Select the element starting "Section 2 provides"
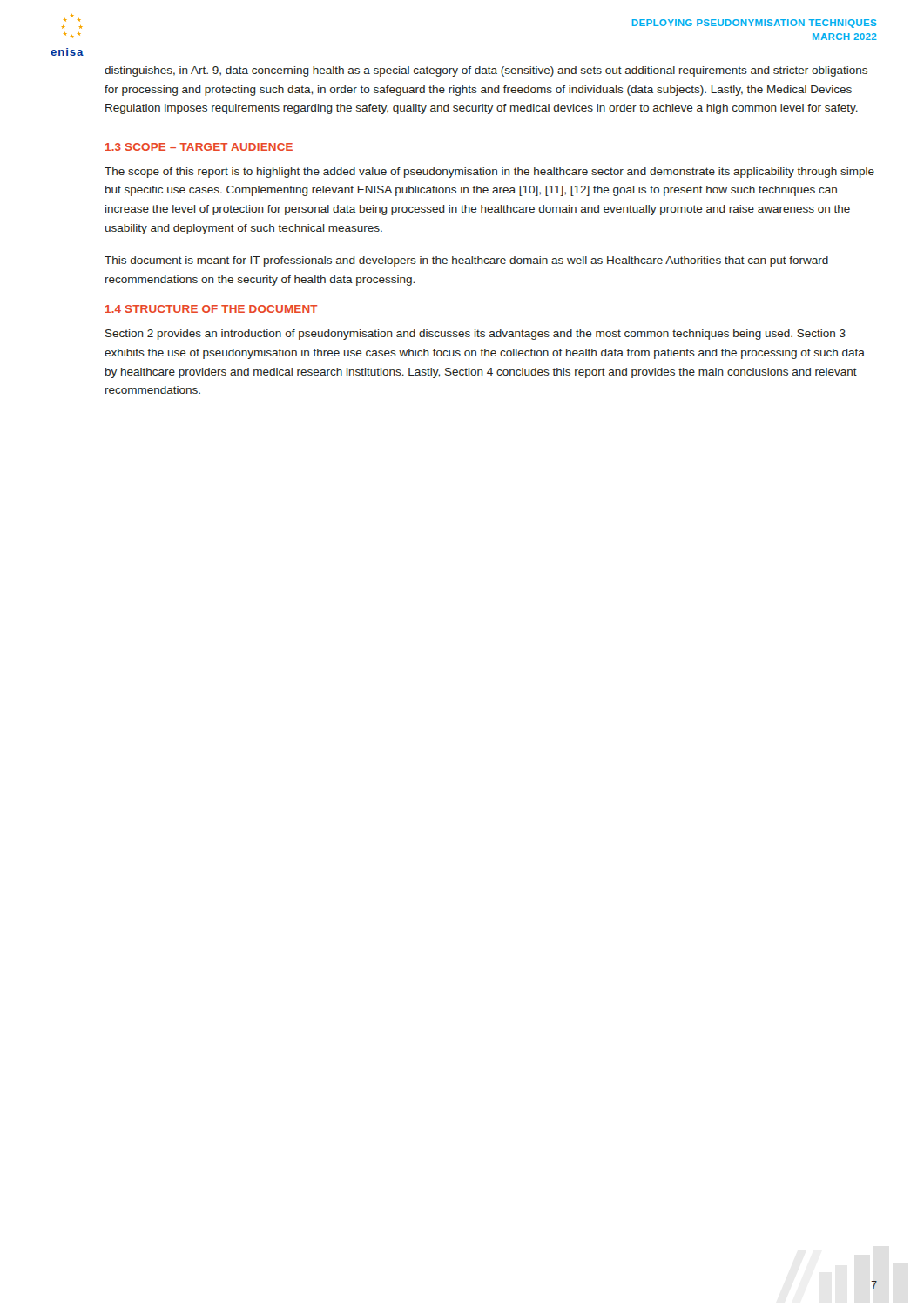Image resolution: width=924 pixels, height=1307 pixels. coord(485,362)
